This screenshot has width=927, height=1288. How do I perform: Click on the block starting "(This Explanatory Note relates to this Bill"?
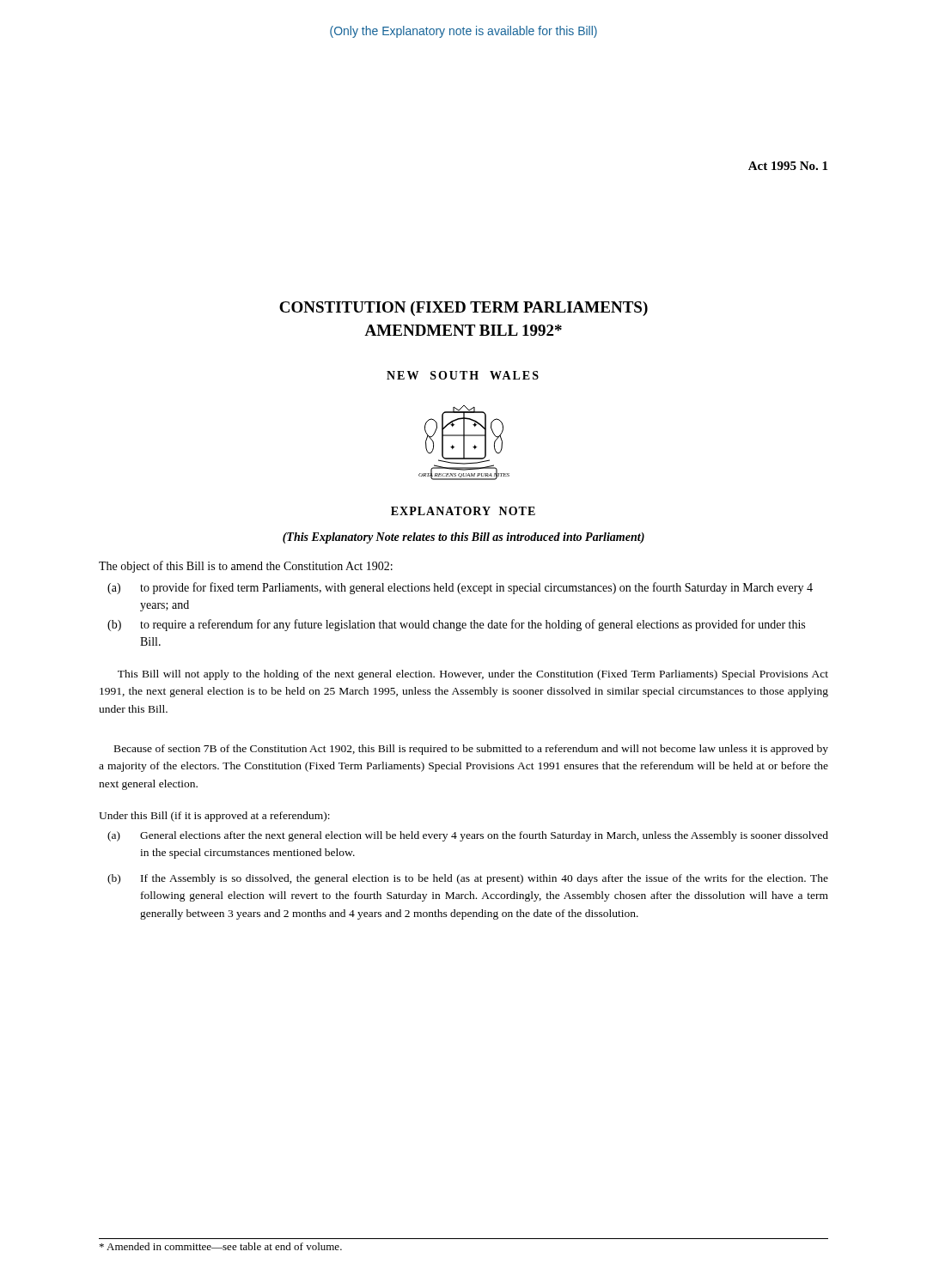[464, 537]
